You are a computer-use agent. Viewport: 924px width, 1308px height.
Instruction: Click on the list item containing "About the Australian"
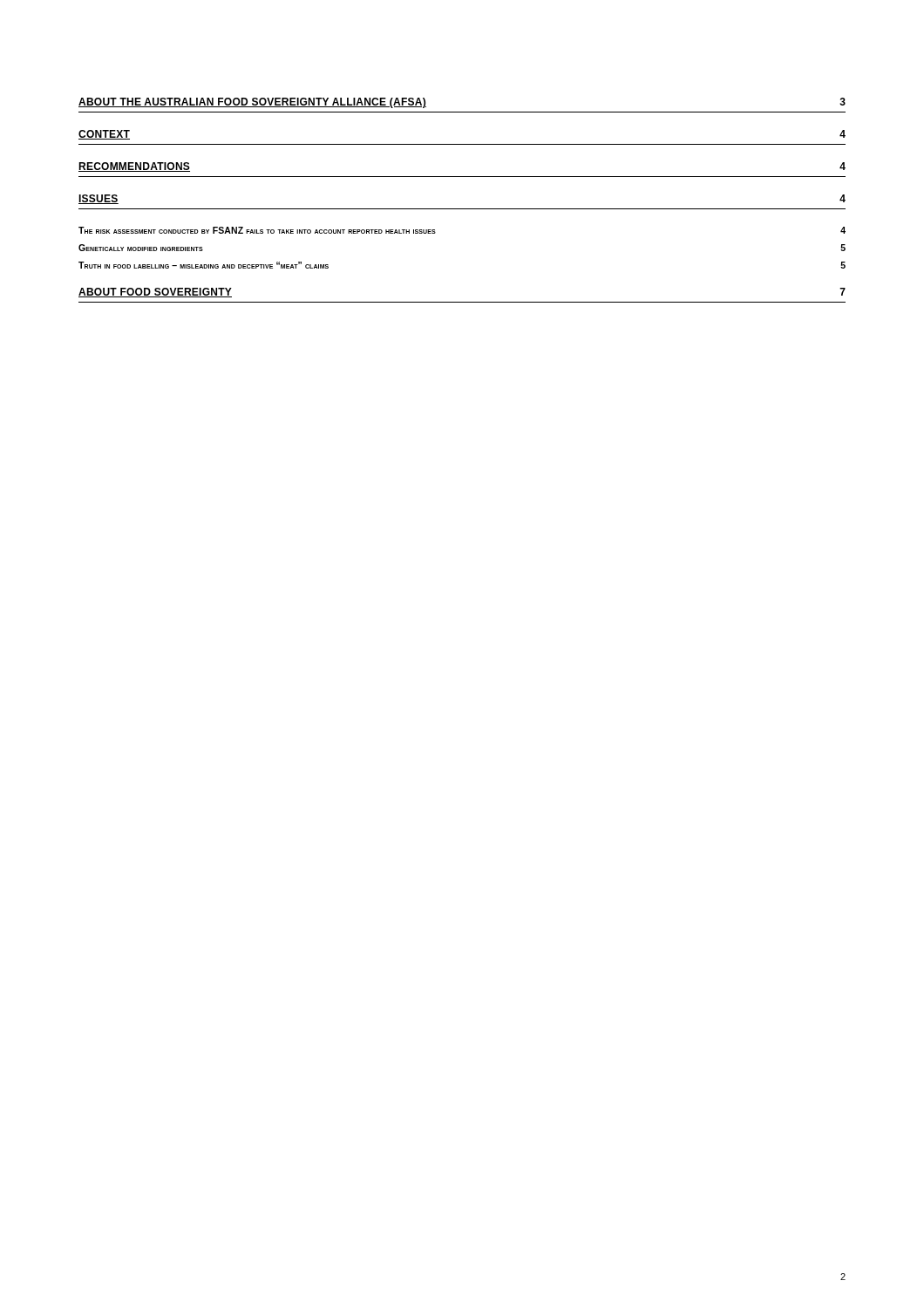click(462, 102)
